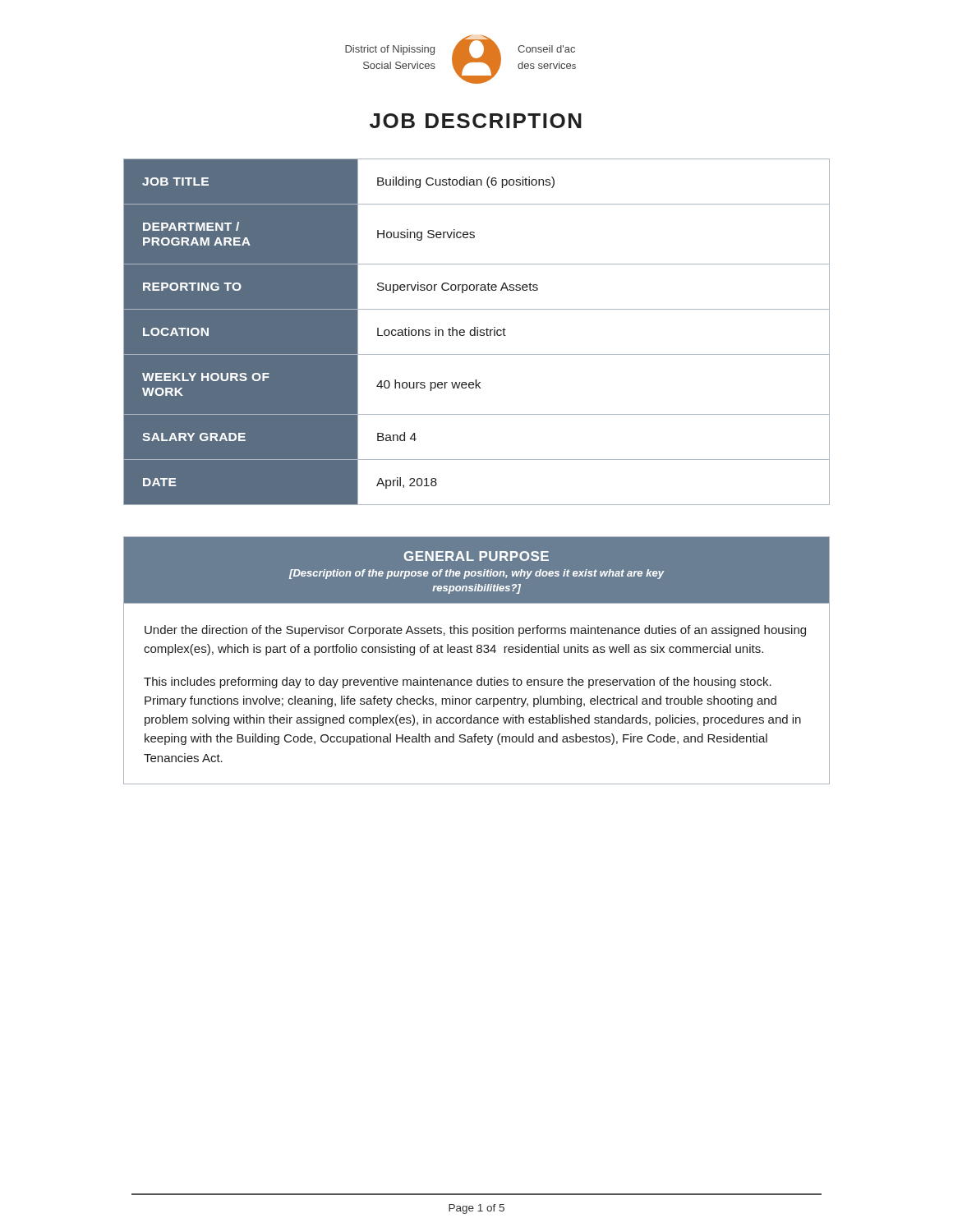This screenshot has height=1232, width=953.
Task: Point to the text starting "Under the direction of"
Action: 476,639
